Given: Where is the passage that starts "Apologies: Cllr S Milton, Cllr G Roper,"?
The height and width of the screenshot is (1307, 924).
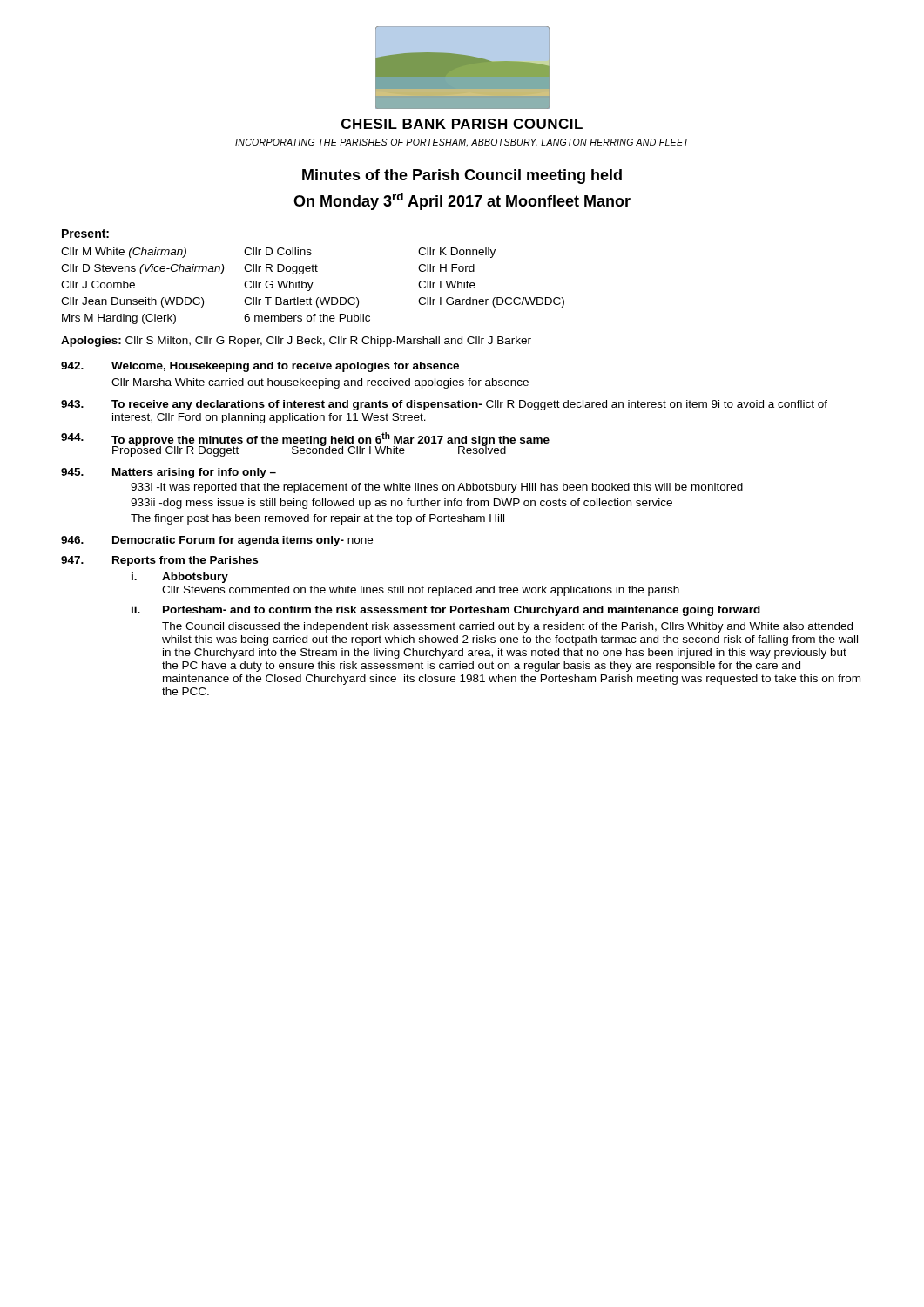Looking at the screenshot, I should click(x=296, y=340).
